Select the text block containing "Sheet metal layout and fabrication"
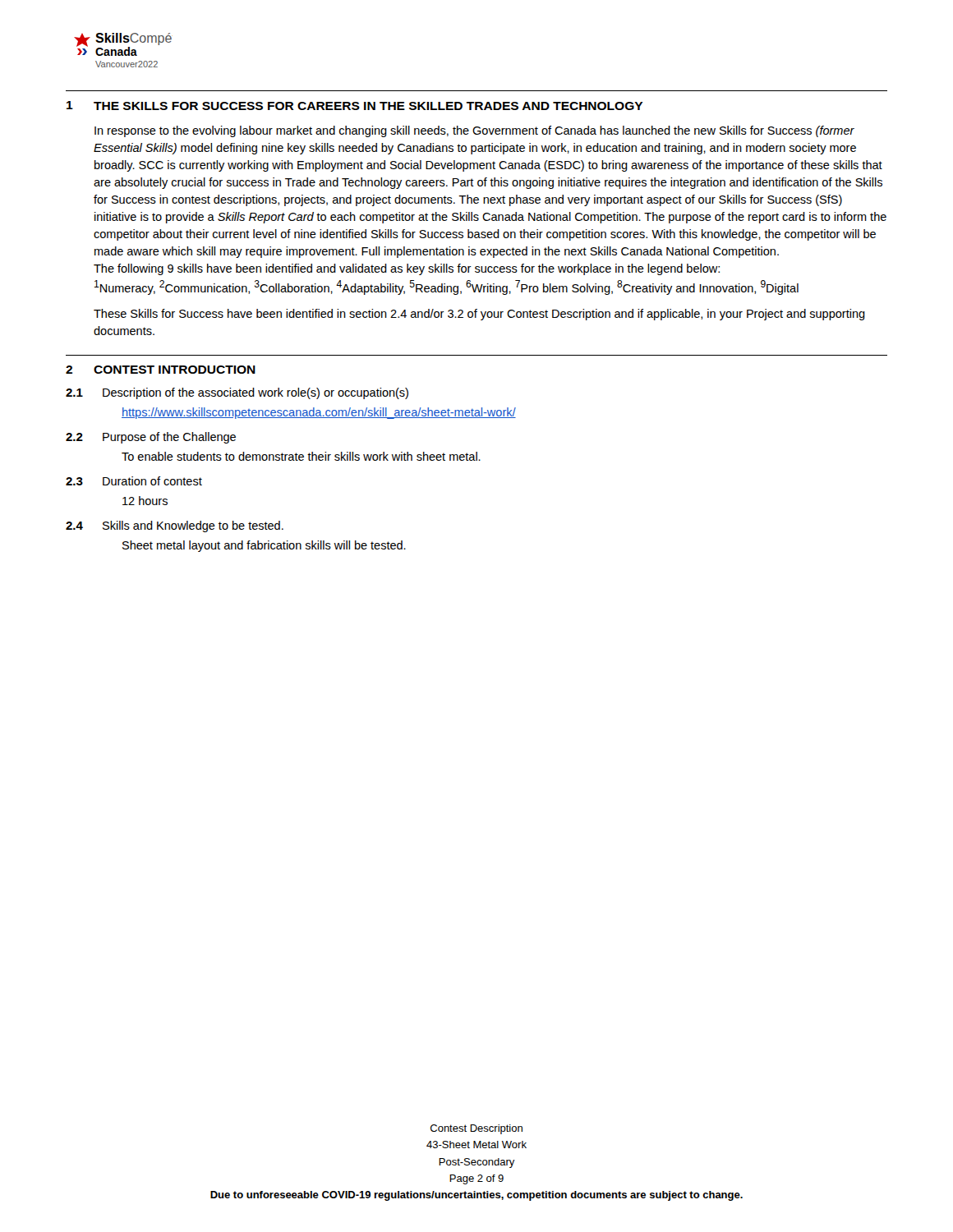This screenshot has width=953, height=1232. pos(264,546)
